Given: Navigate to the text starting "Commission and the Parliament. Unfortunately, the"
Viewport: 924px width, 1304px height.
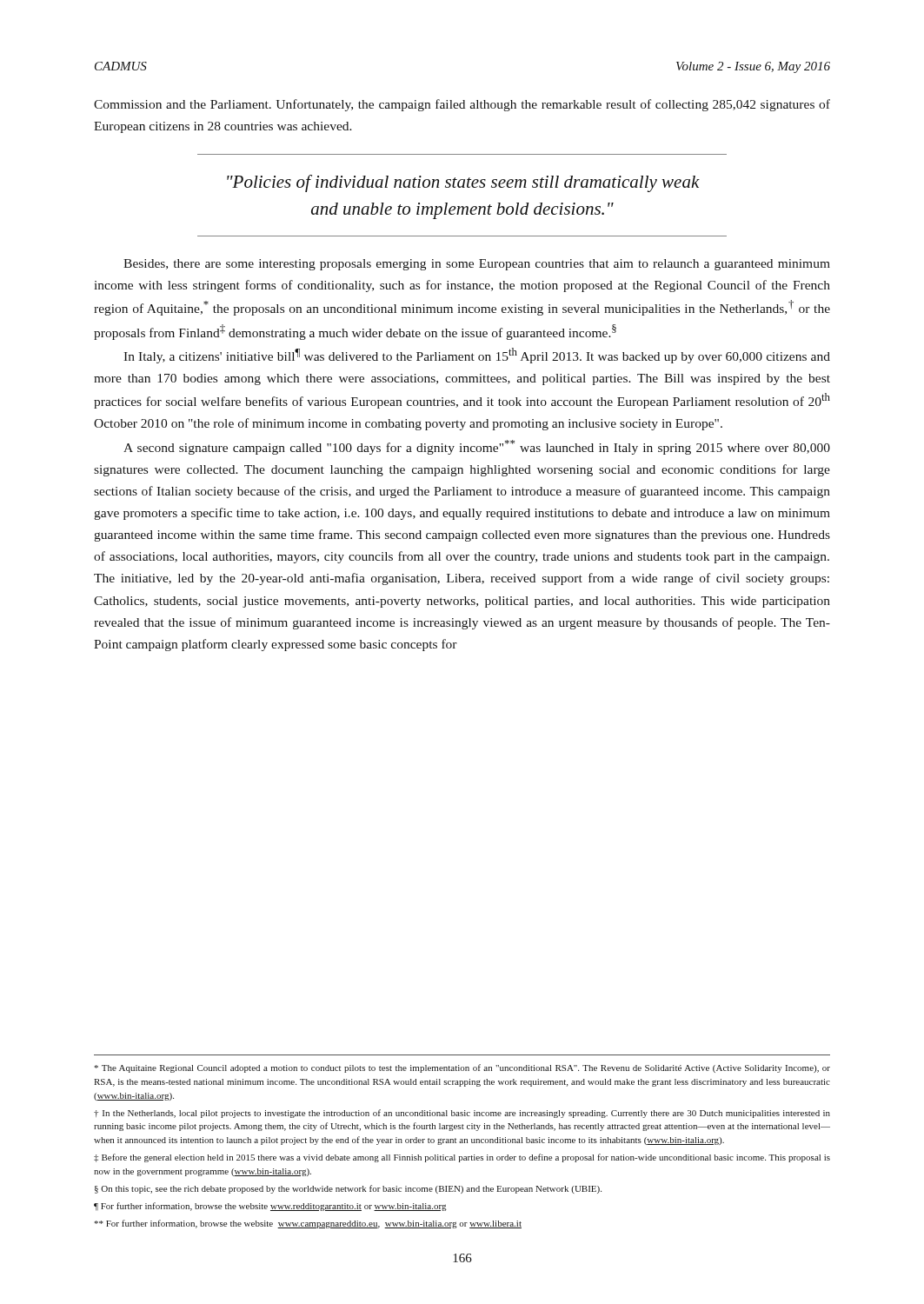Looking at the screenshot, I should coord(462,115).
